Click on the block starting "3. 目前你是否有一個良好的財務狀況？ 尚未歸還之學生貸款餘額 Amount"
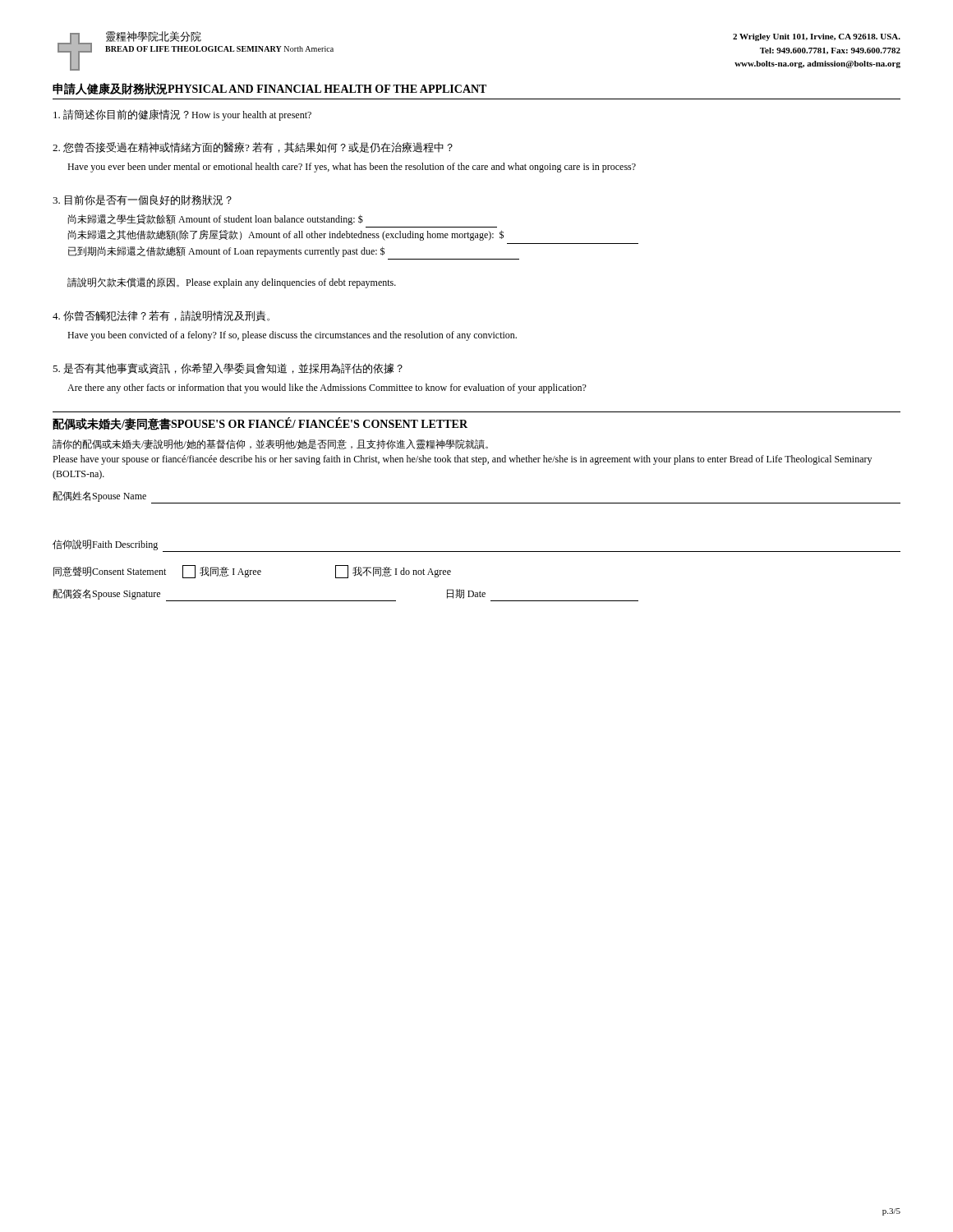 pos(476,242)
